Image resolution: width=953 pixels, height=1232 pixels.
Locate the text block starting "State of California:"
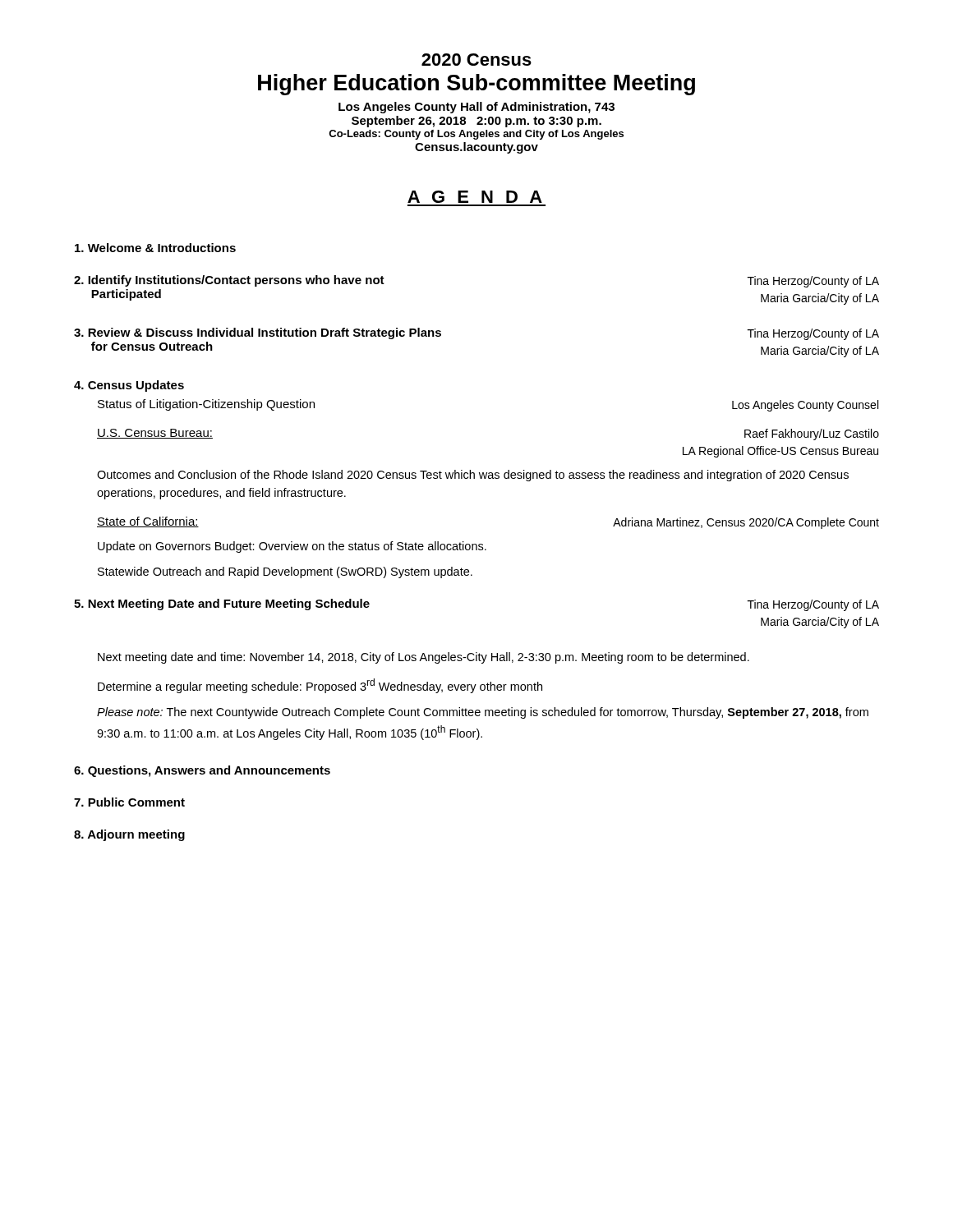tap(147, 524)
